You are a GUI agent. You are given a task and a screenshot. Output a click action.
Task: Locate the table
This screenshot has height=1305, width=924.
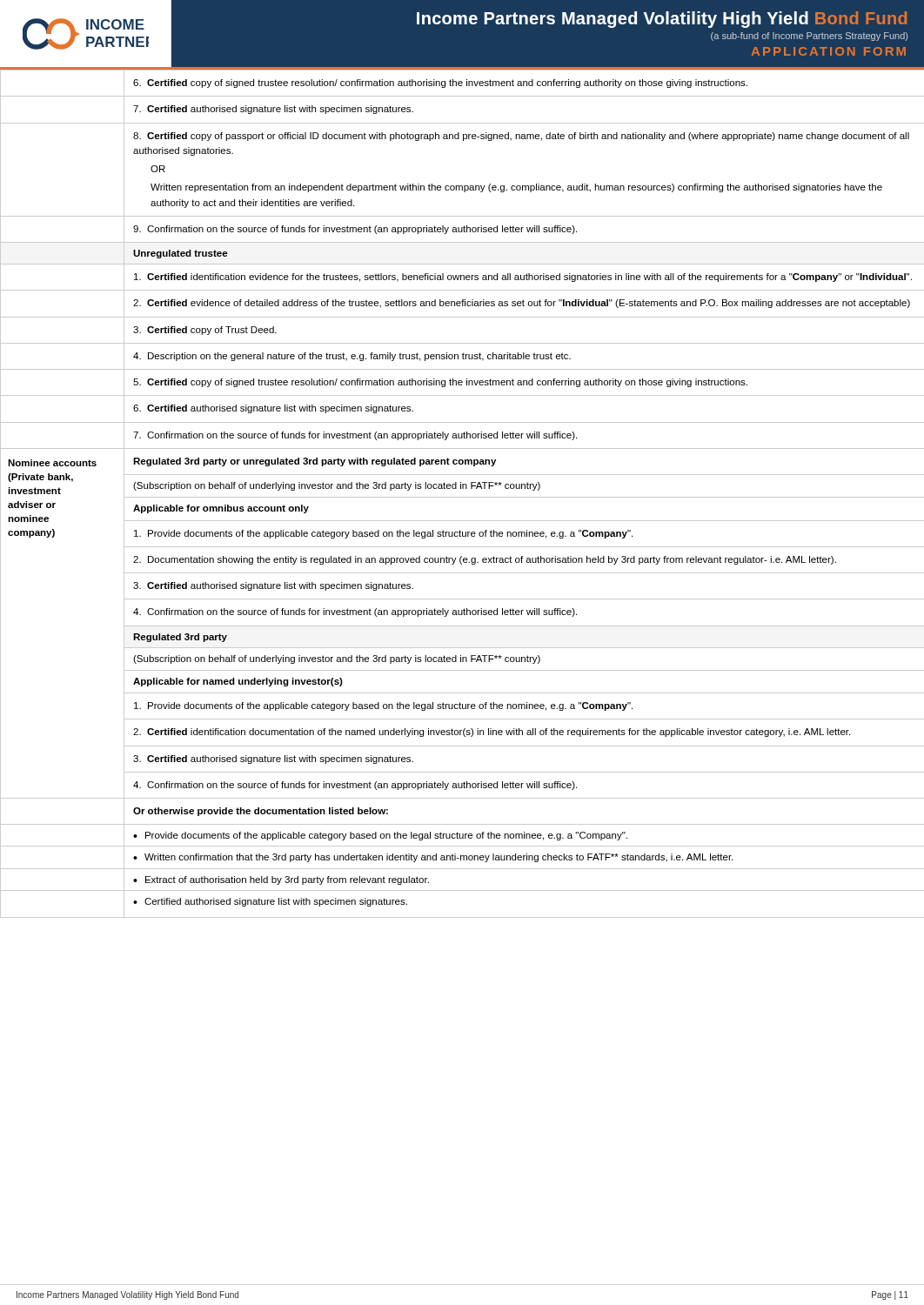click(462, 494)
